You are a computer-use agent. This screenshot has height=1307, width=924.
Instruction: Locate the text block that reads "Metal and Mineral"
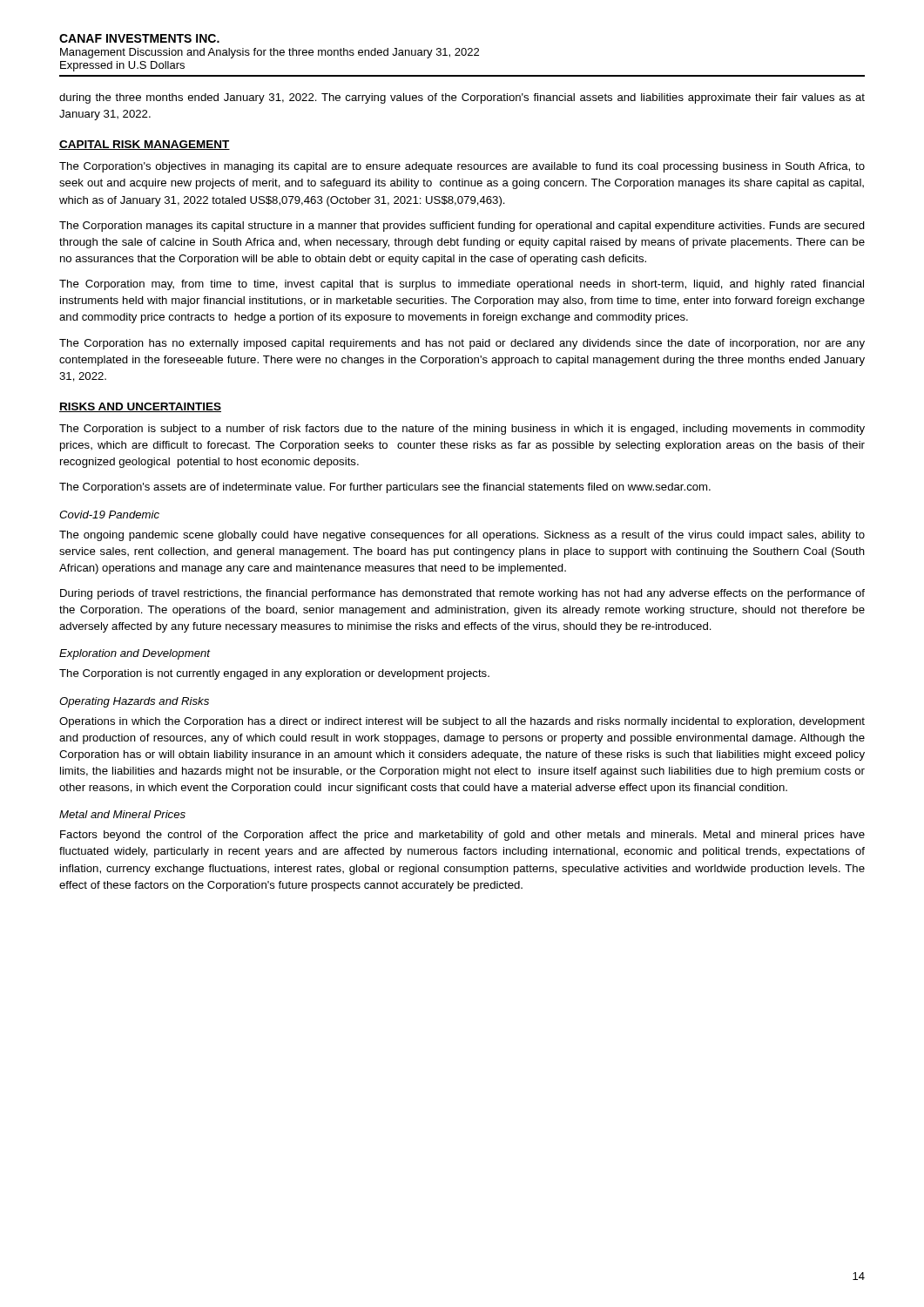pos(122,814)
